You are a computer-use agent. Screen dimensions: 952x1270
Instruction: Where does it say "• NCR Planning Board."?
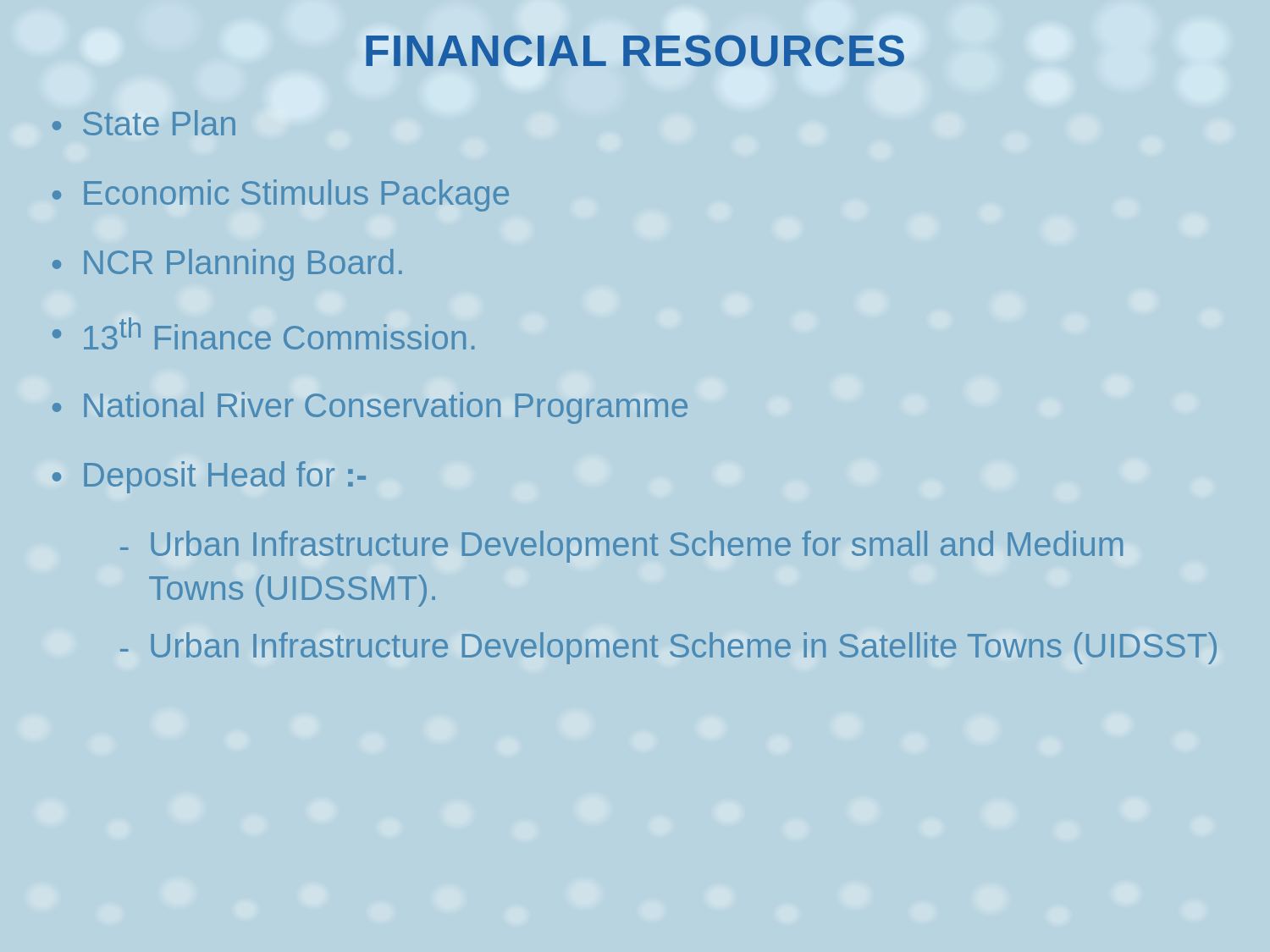pos(228,263)
